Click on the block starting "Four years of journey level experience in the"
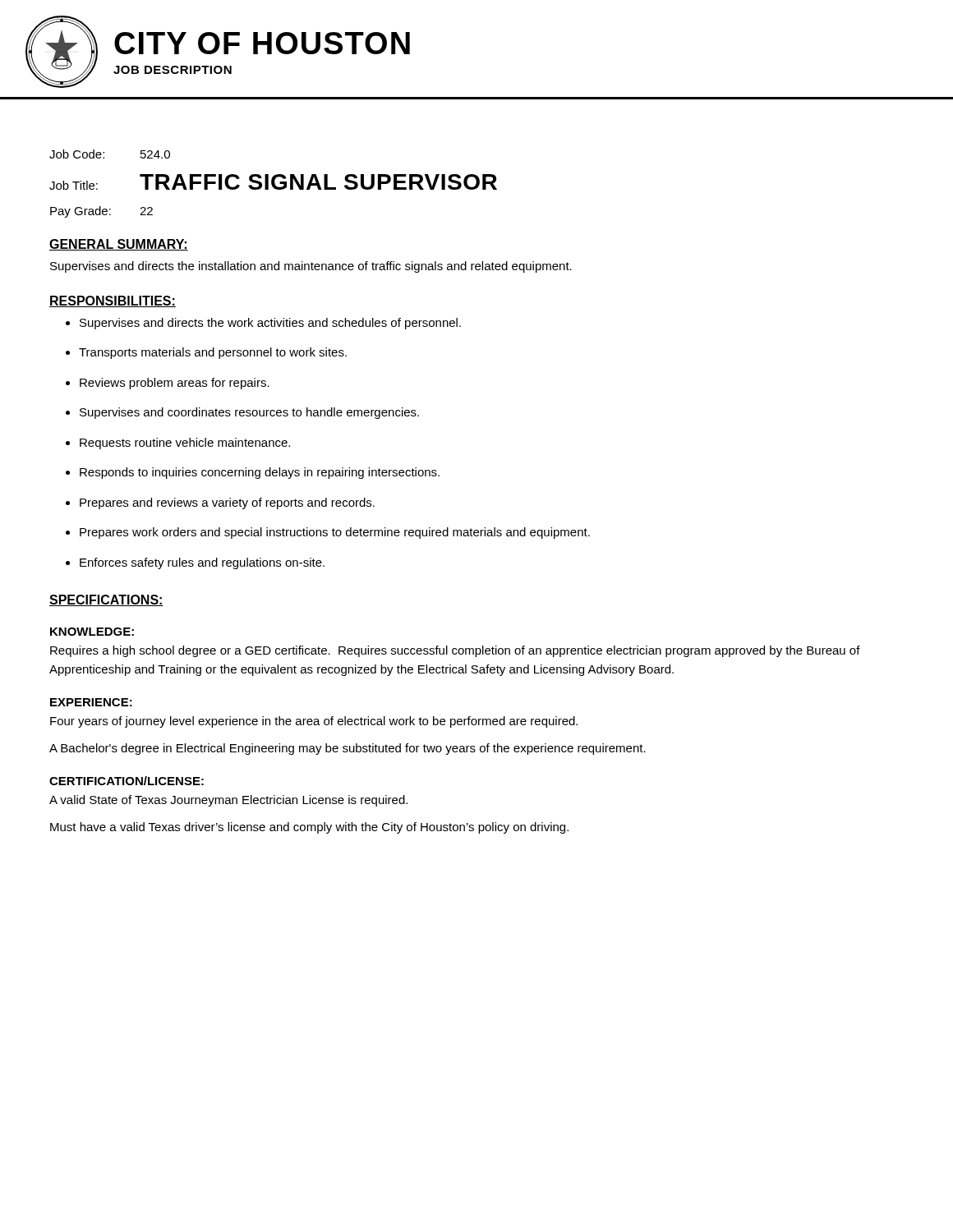 coord(314,721)
